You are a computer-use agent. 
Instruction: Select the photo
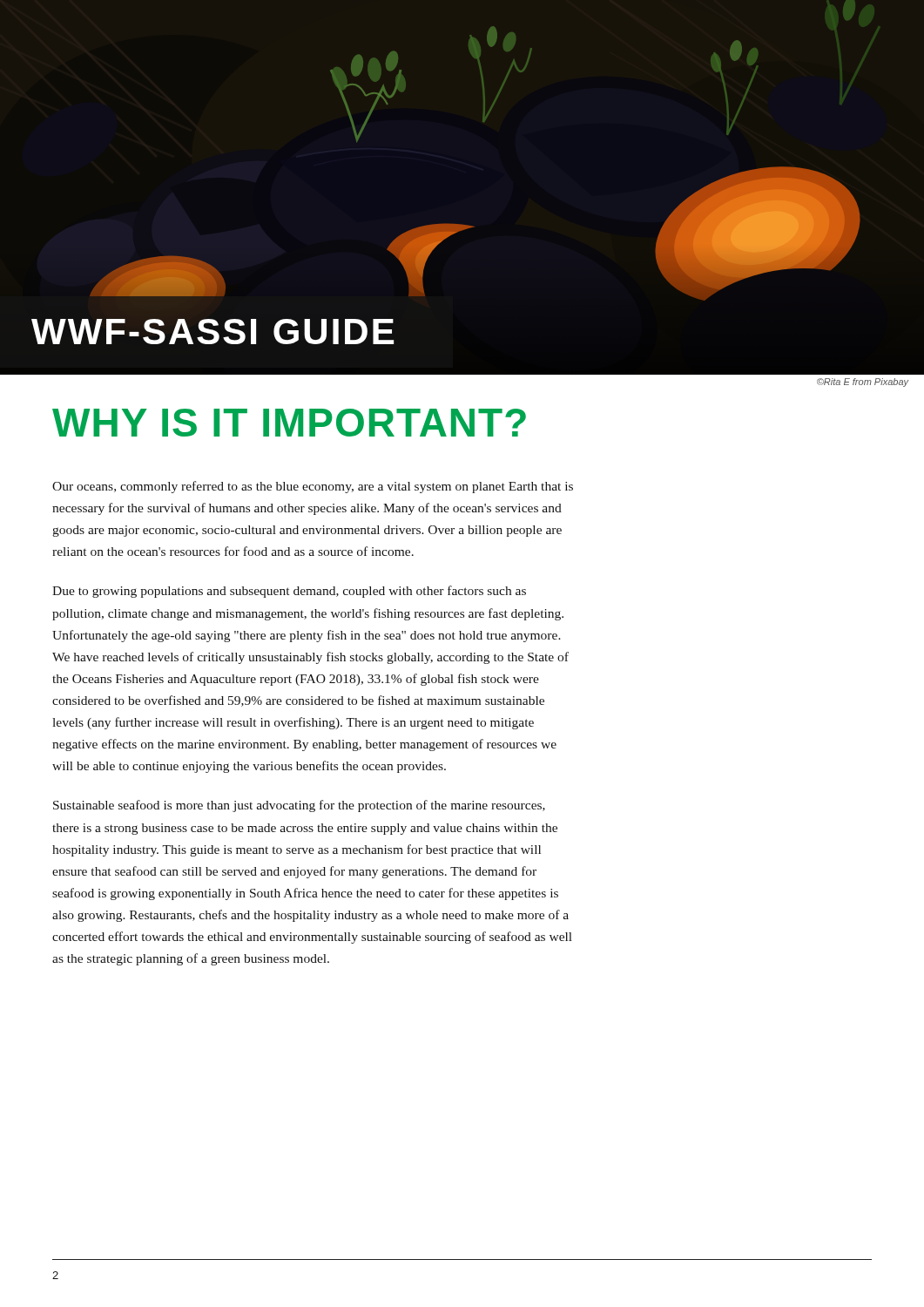462,187
